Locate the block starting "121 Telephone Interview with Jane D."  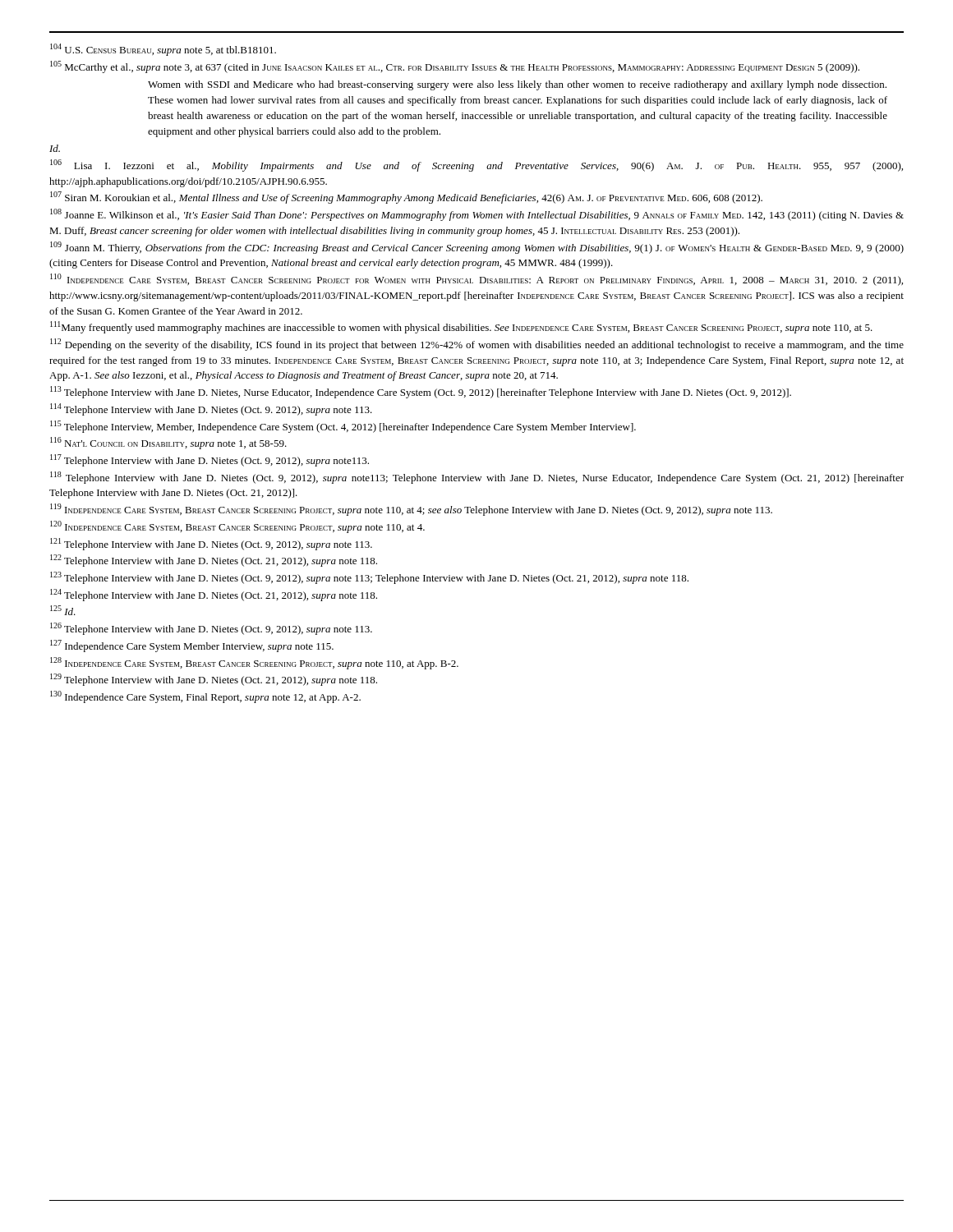tap(211, 543)
